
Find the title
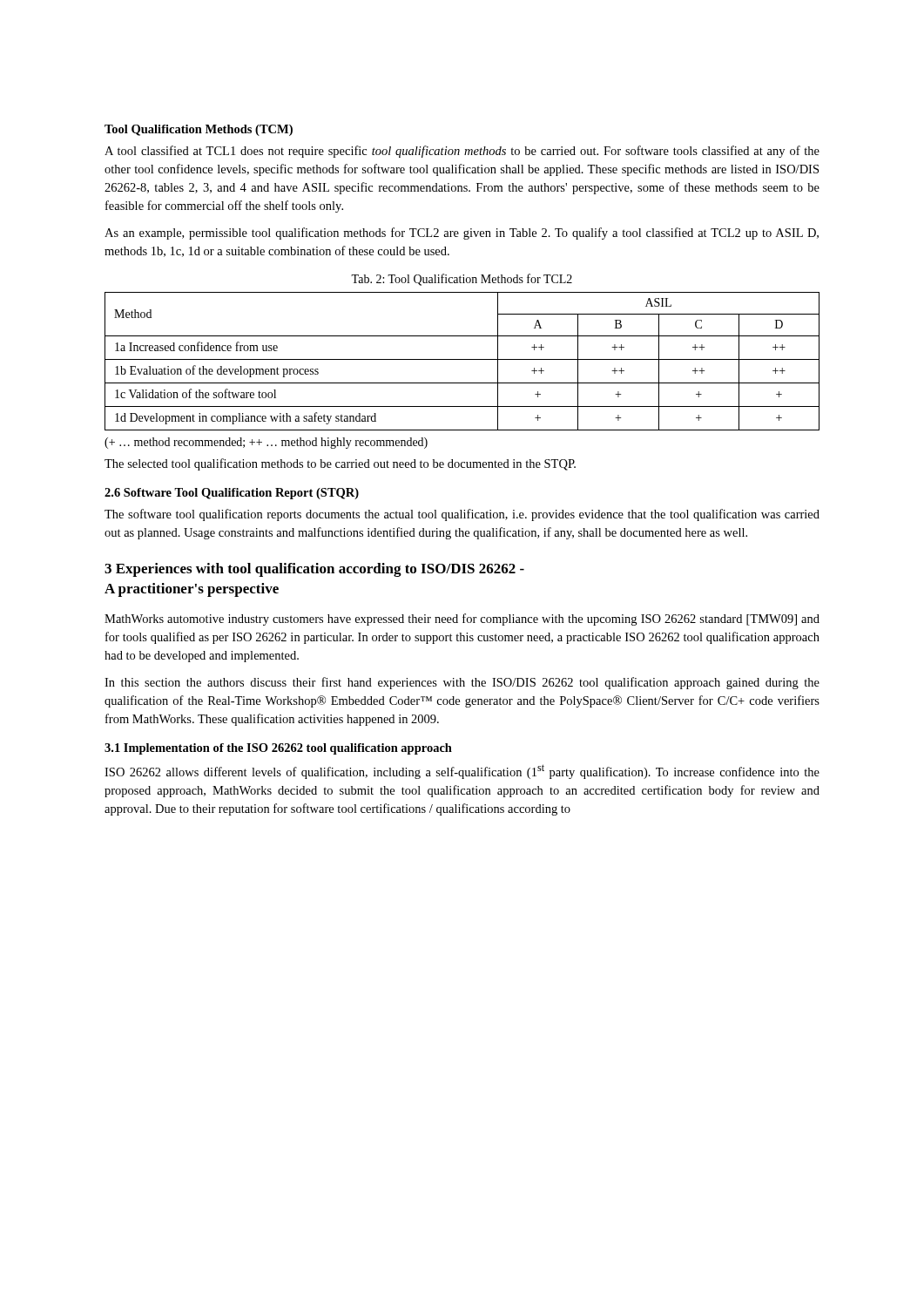314,579
